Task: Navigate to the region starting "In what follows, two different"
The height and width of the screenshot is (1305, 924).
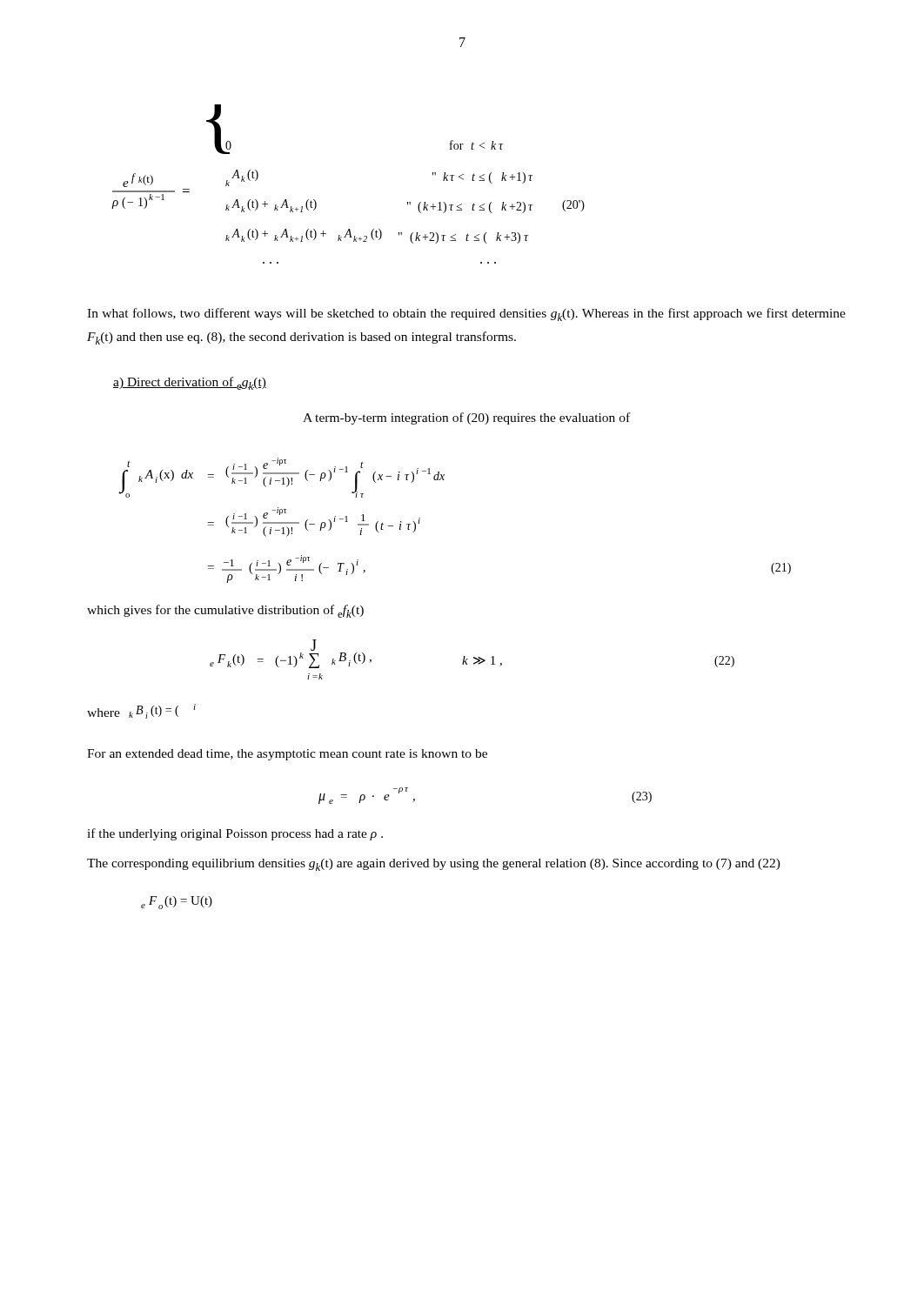Action: coord(466,326)
